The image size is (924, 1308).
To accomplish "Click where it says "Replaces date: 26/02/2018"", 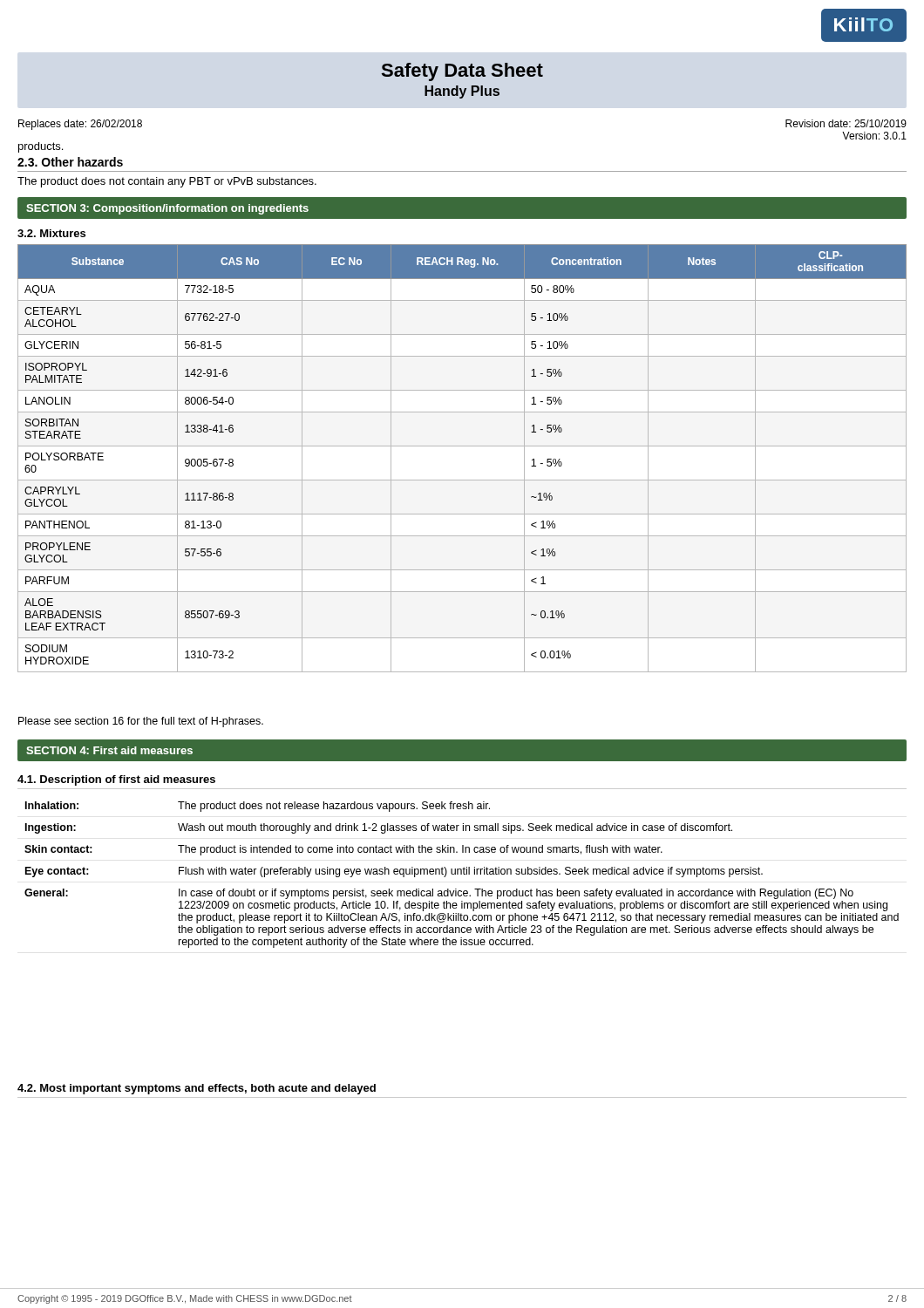I will 80,124.
